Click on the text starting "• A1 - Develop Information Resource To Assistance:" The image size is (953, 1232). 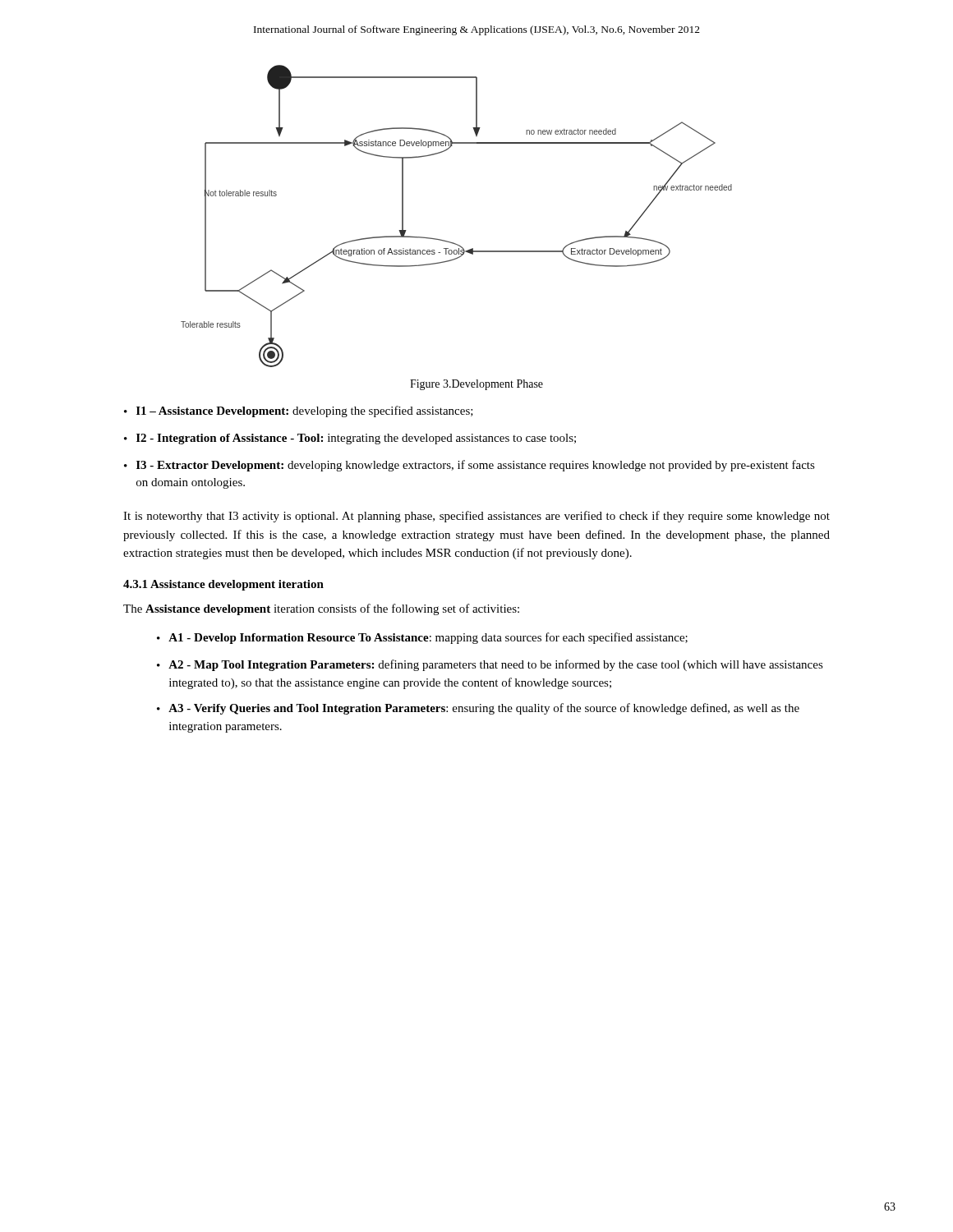tap(422, 638)
